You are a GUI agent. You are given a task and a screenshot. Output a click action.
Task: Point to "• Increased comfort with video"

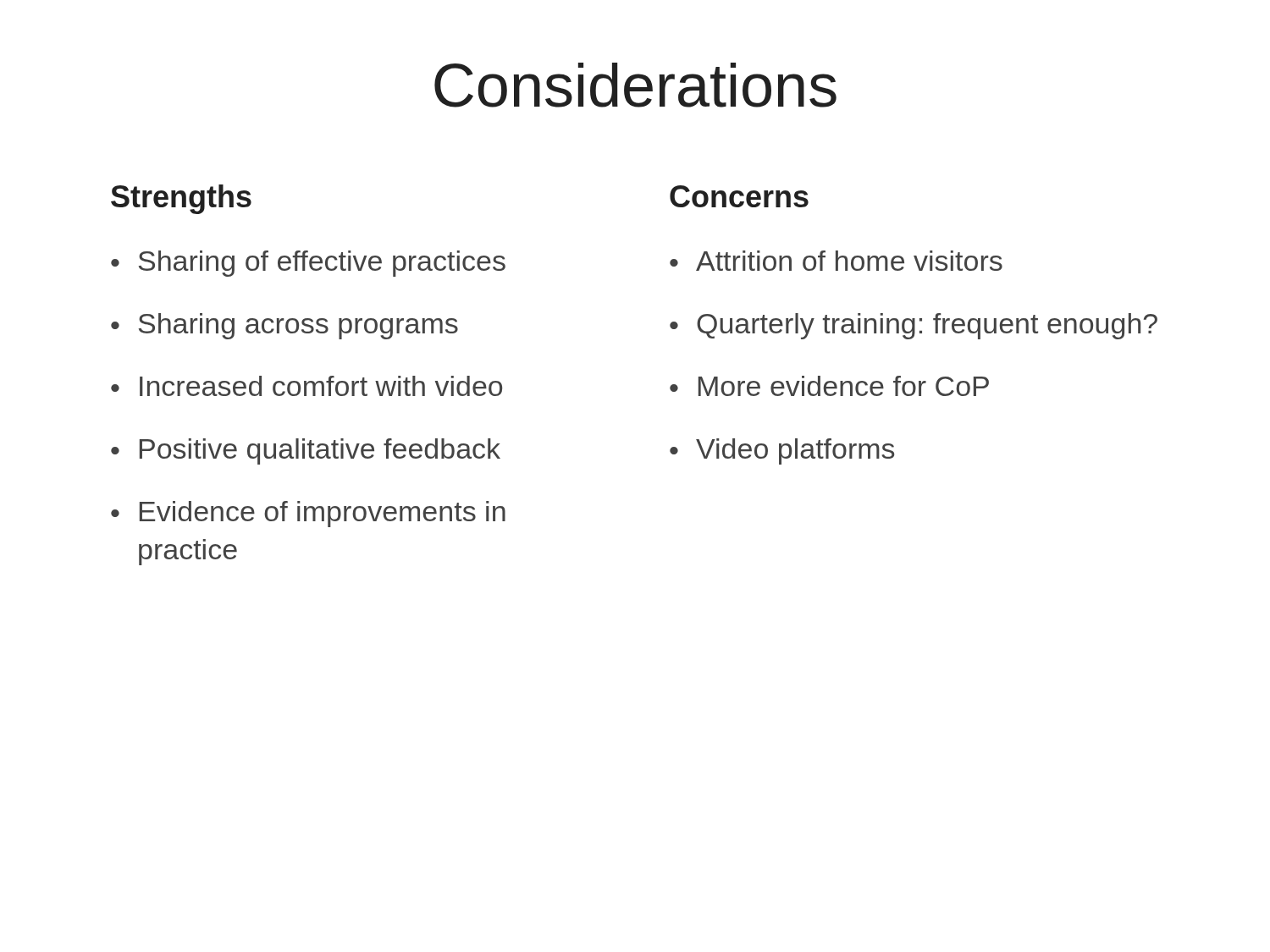coord(356,387)
